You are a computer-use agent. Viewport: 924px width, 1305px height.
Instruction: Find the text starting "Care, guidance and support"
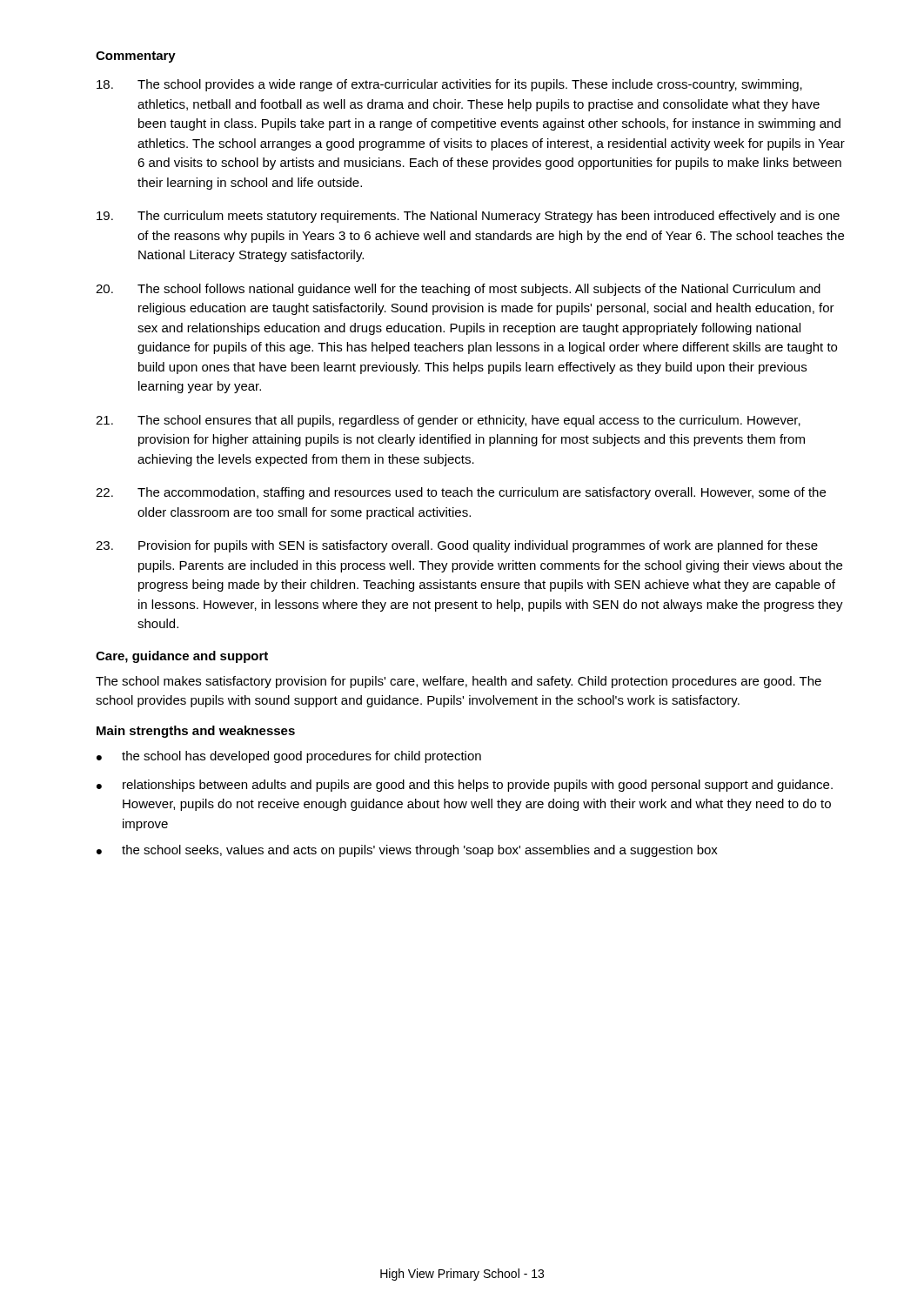point(182,655)
